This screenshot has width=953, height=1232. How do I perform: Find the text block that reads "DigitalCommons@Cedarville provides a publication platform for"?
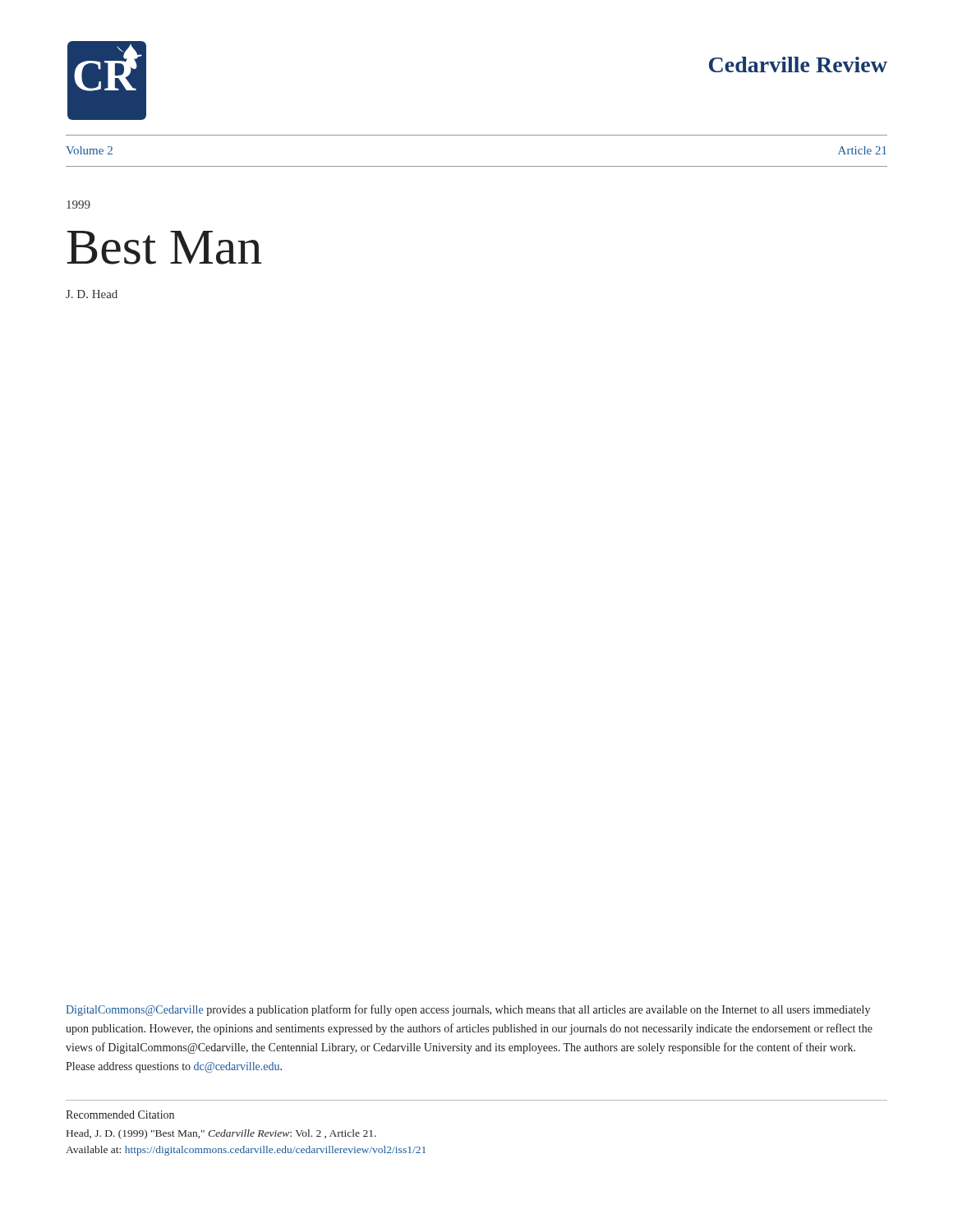pos(469,1038)
